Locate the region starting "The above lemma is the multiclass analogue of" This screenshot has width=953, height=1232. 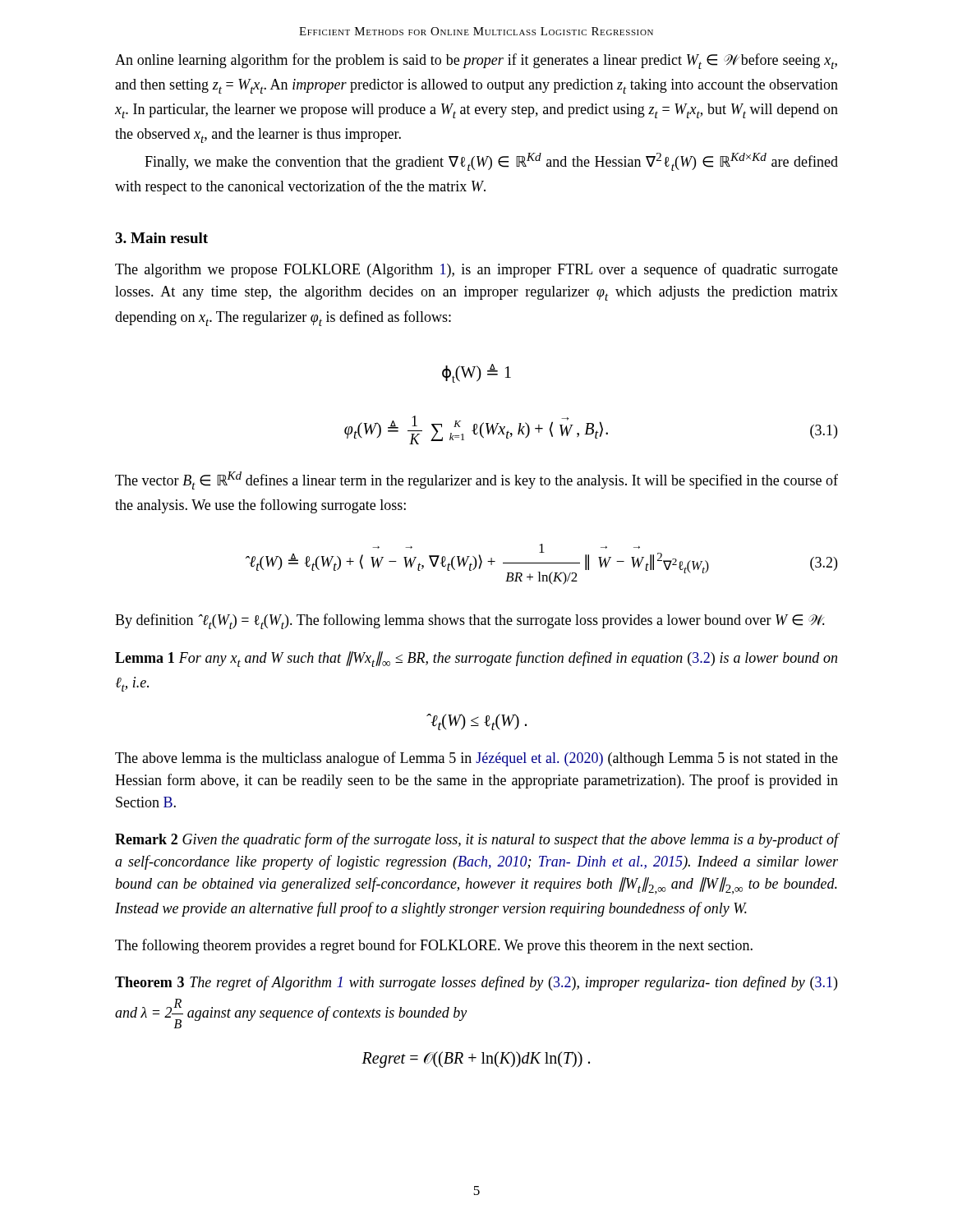coord(476,781)
